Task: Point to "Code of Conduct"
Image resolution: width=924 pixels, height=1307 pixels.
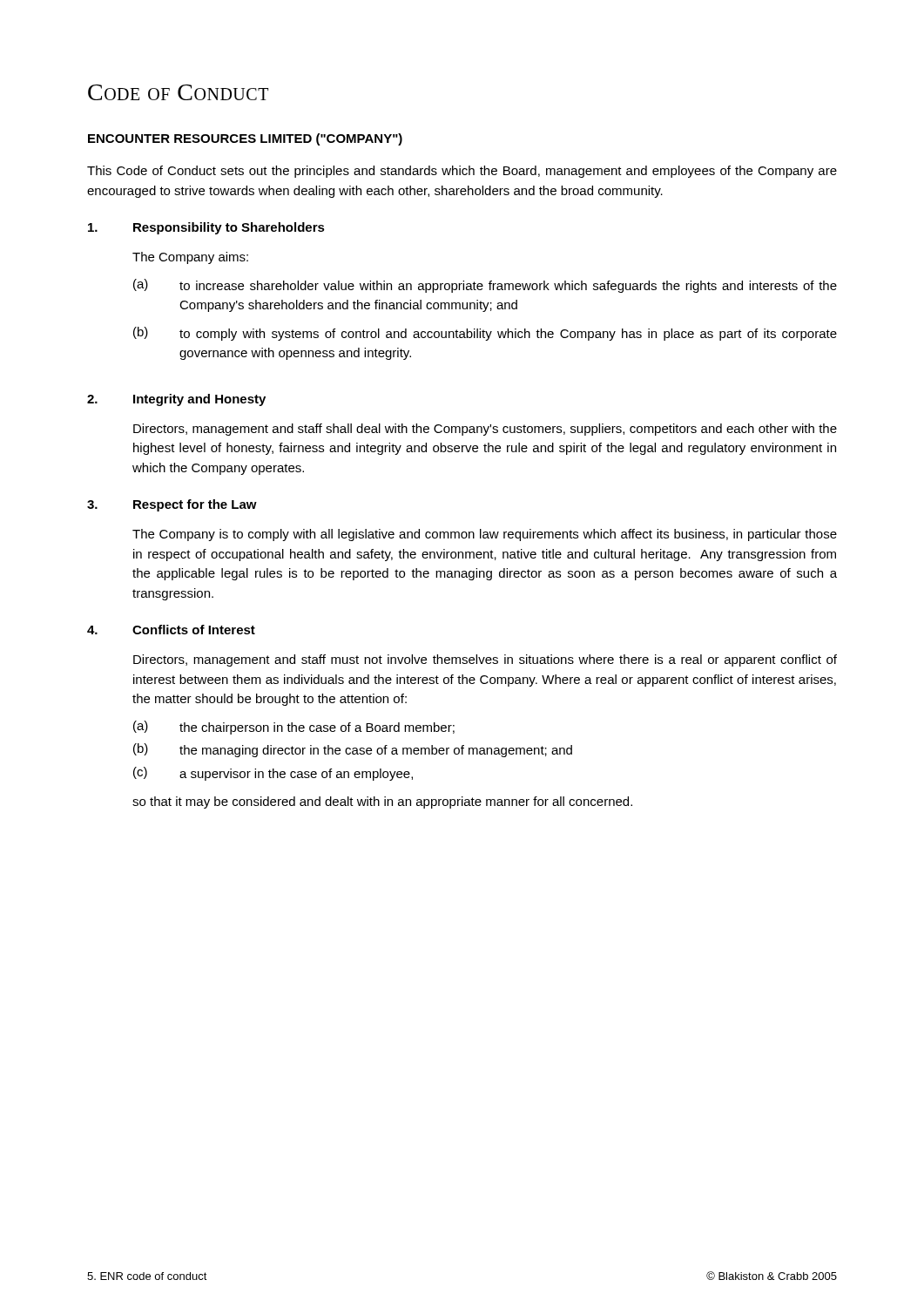Action: tap(178, 92)
